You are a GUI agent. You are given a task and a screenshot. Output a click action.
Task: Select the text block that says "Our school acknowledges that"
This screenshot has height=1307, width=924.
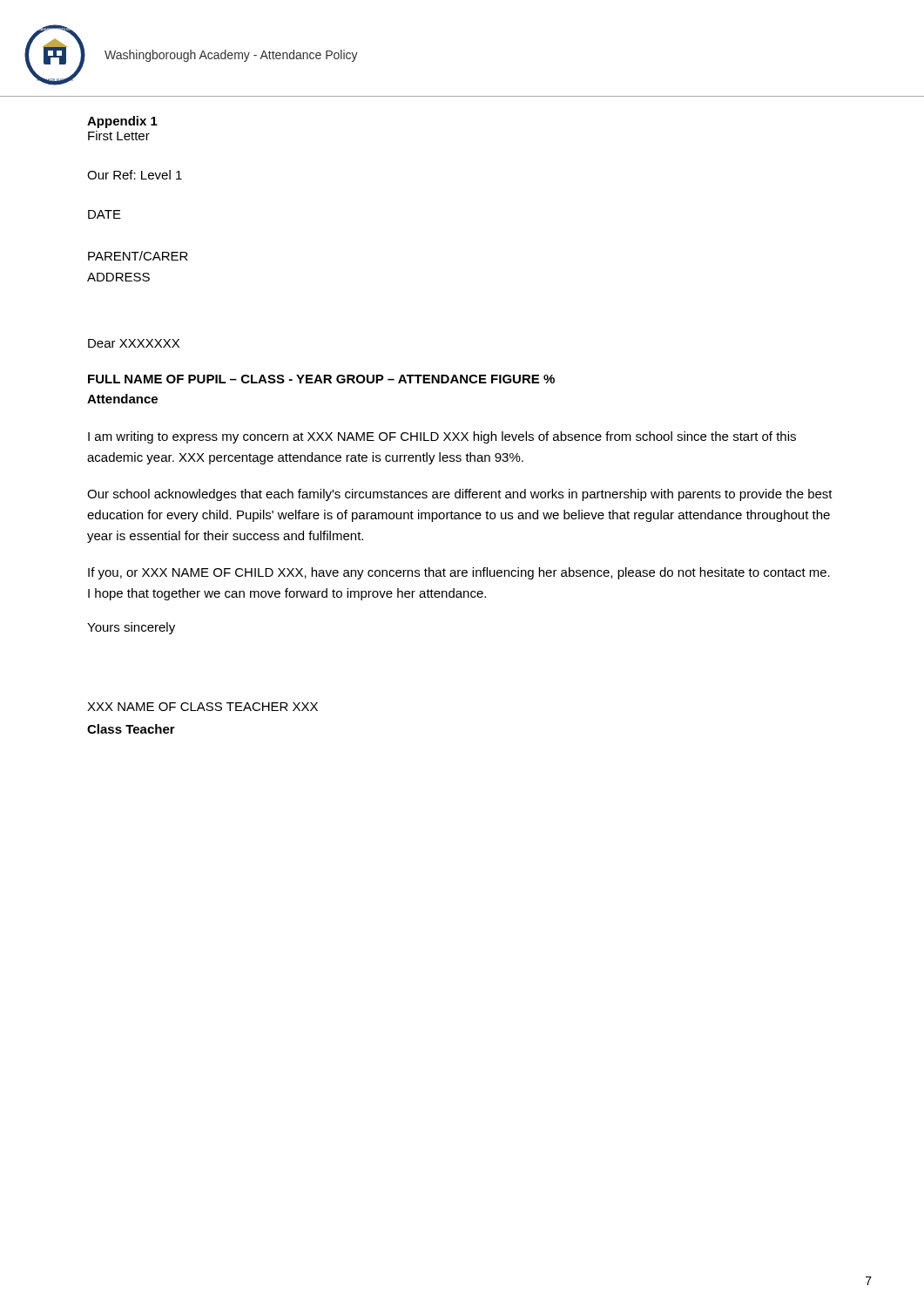coord(460,515)
